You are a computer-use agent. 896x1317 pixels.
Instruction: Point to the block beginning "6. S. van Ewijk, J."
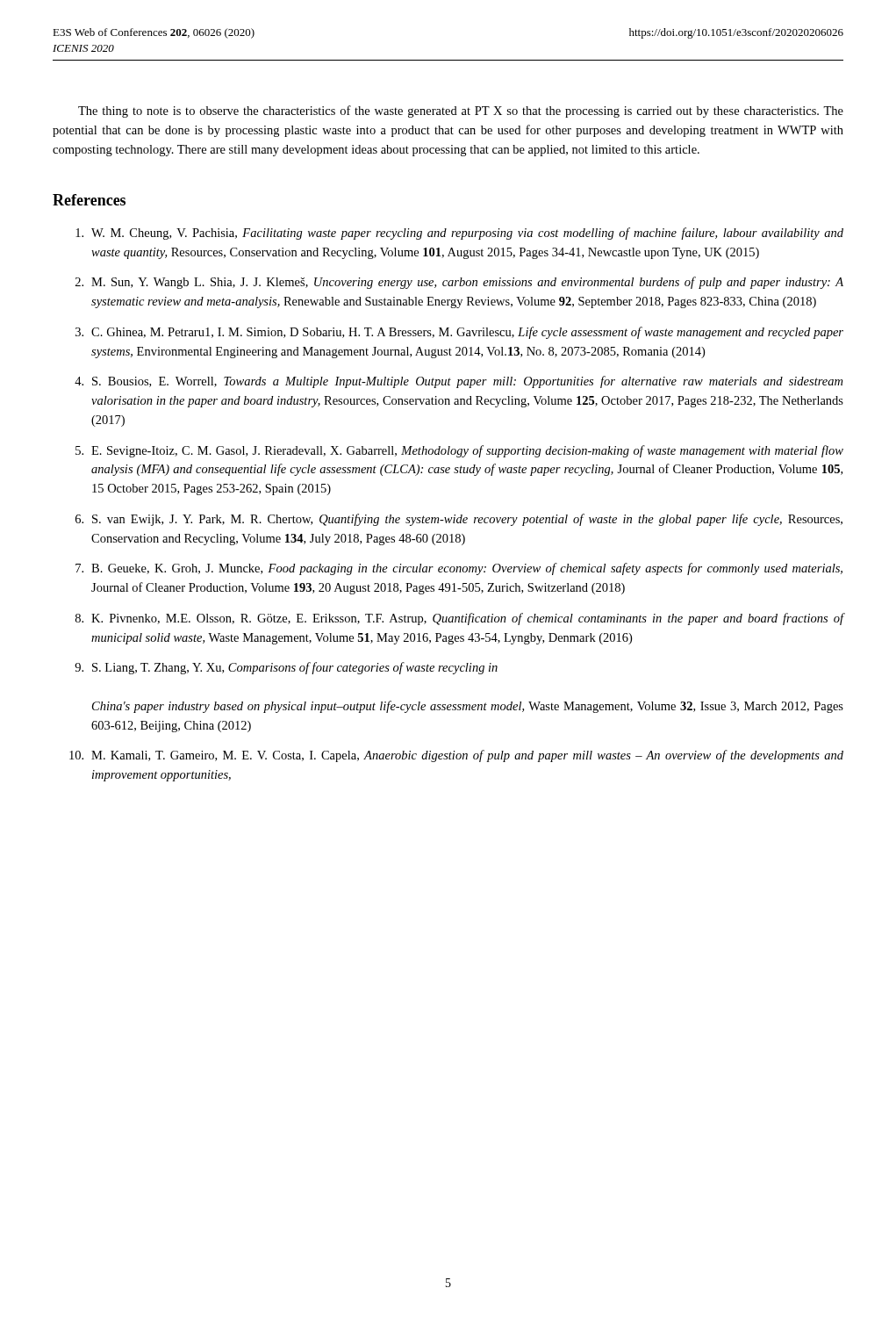click(x=448, y=529)
